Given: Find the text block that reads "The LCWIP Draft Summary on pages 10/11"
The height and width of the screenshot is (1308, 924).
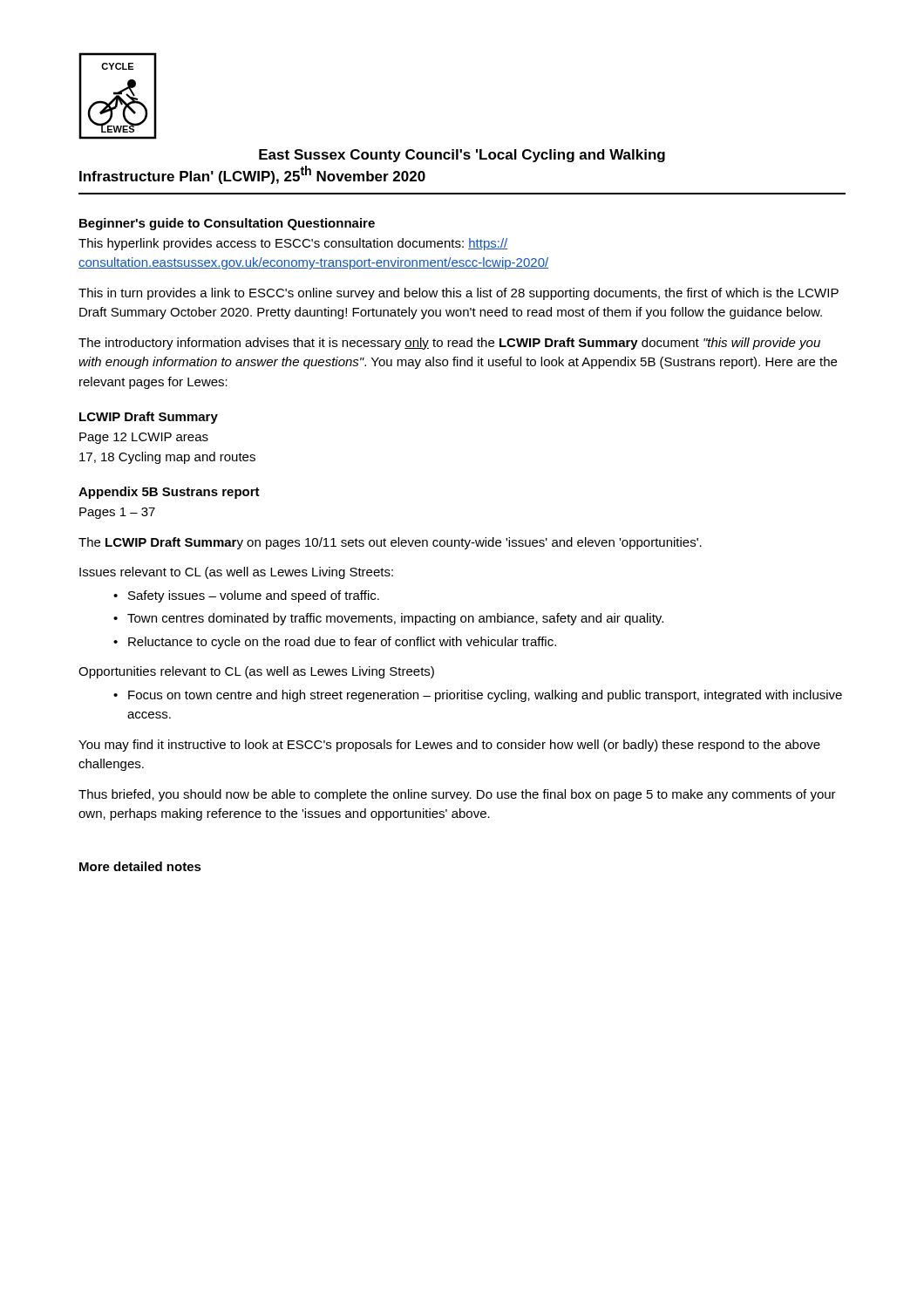Looking at the screenshot, I should (390, 542).
